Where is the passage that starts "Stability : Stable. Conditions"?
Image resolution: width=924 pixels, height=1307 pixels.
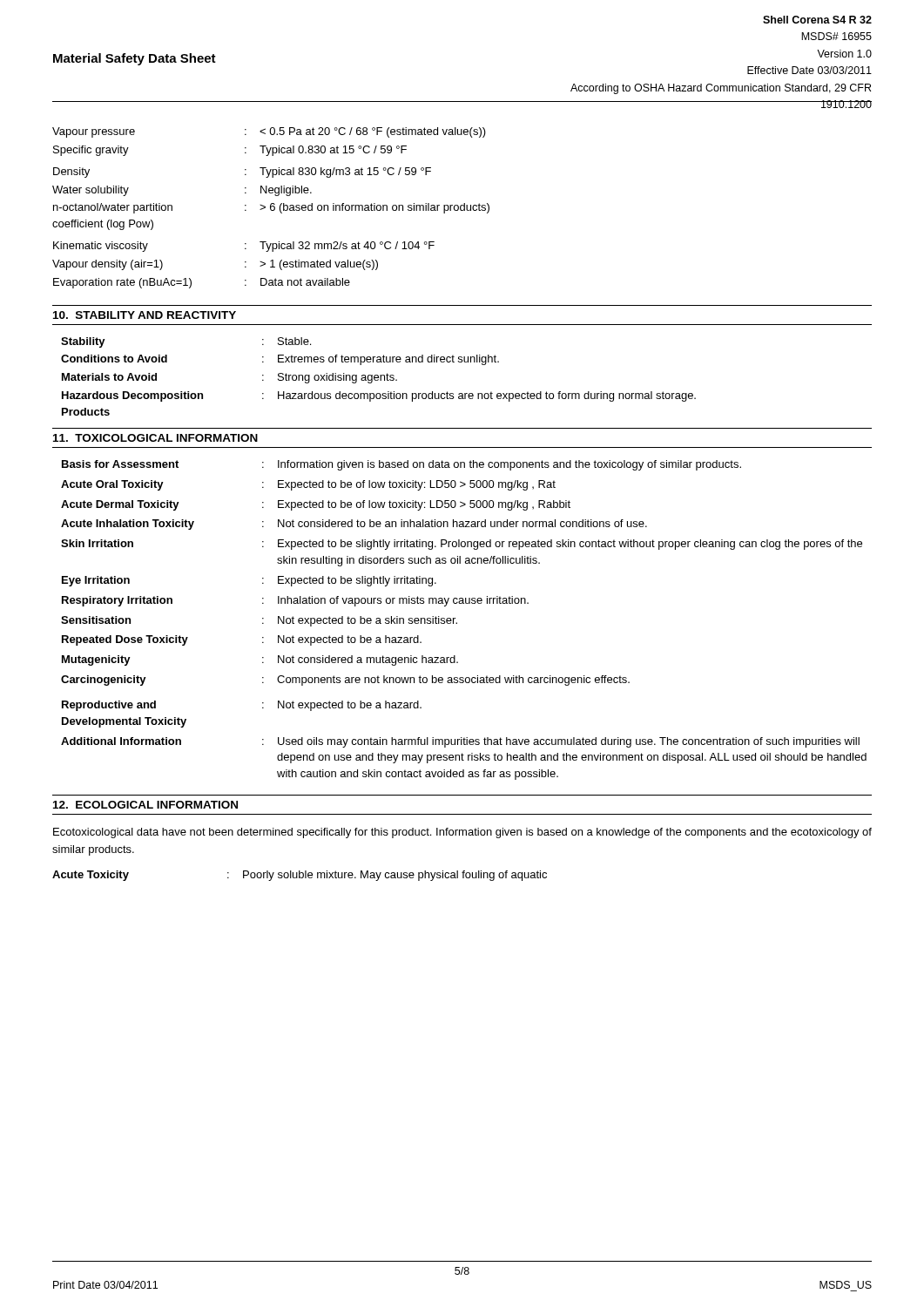point(378,376)
